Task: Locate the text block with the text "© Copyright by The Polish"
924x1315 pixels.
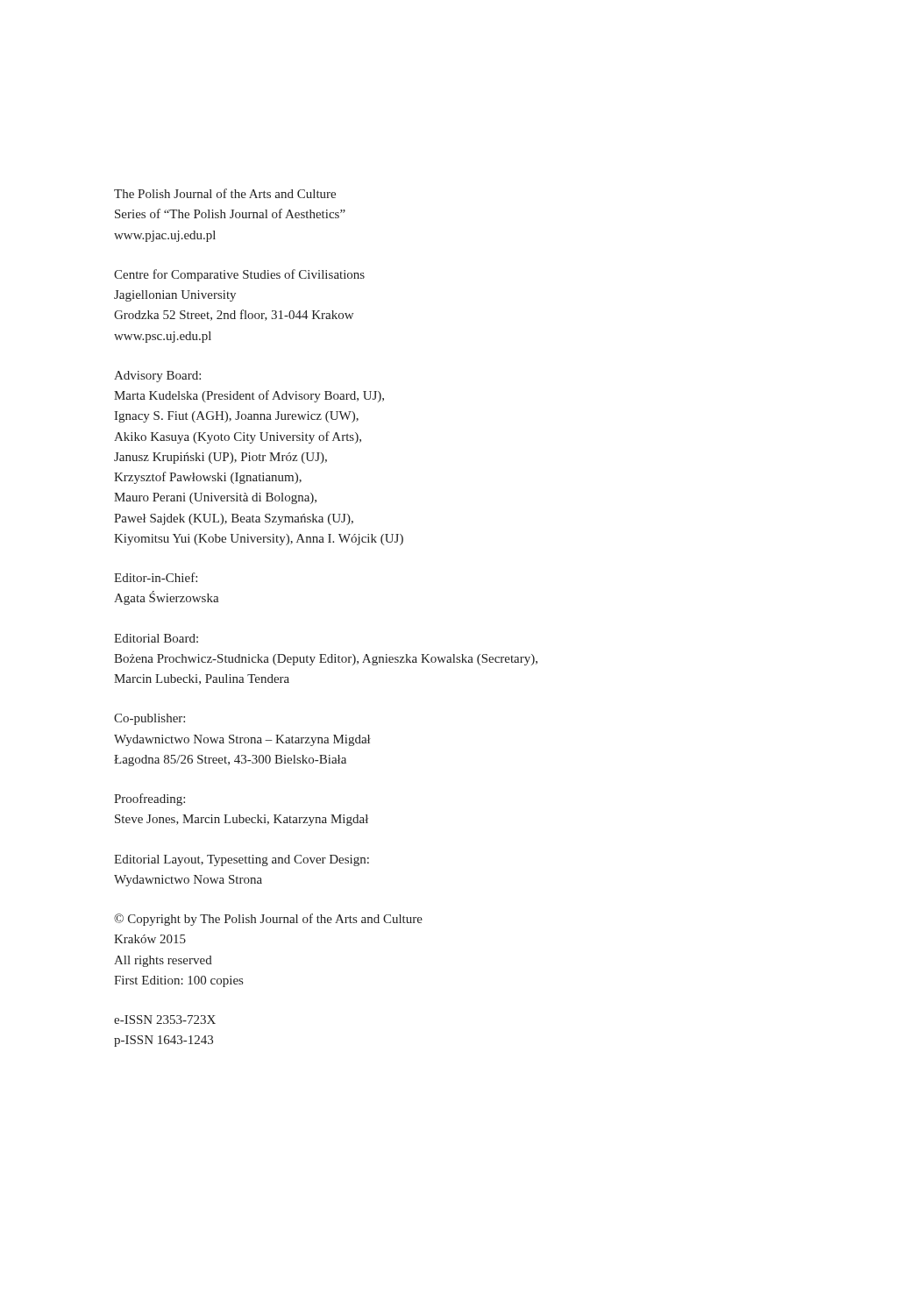Action: (268, 920)
